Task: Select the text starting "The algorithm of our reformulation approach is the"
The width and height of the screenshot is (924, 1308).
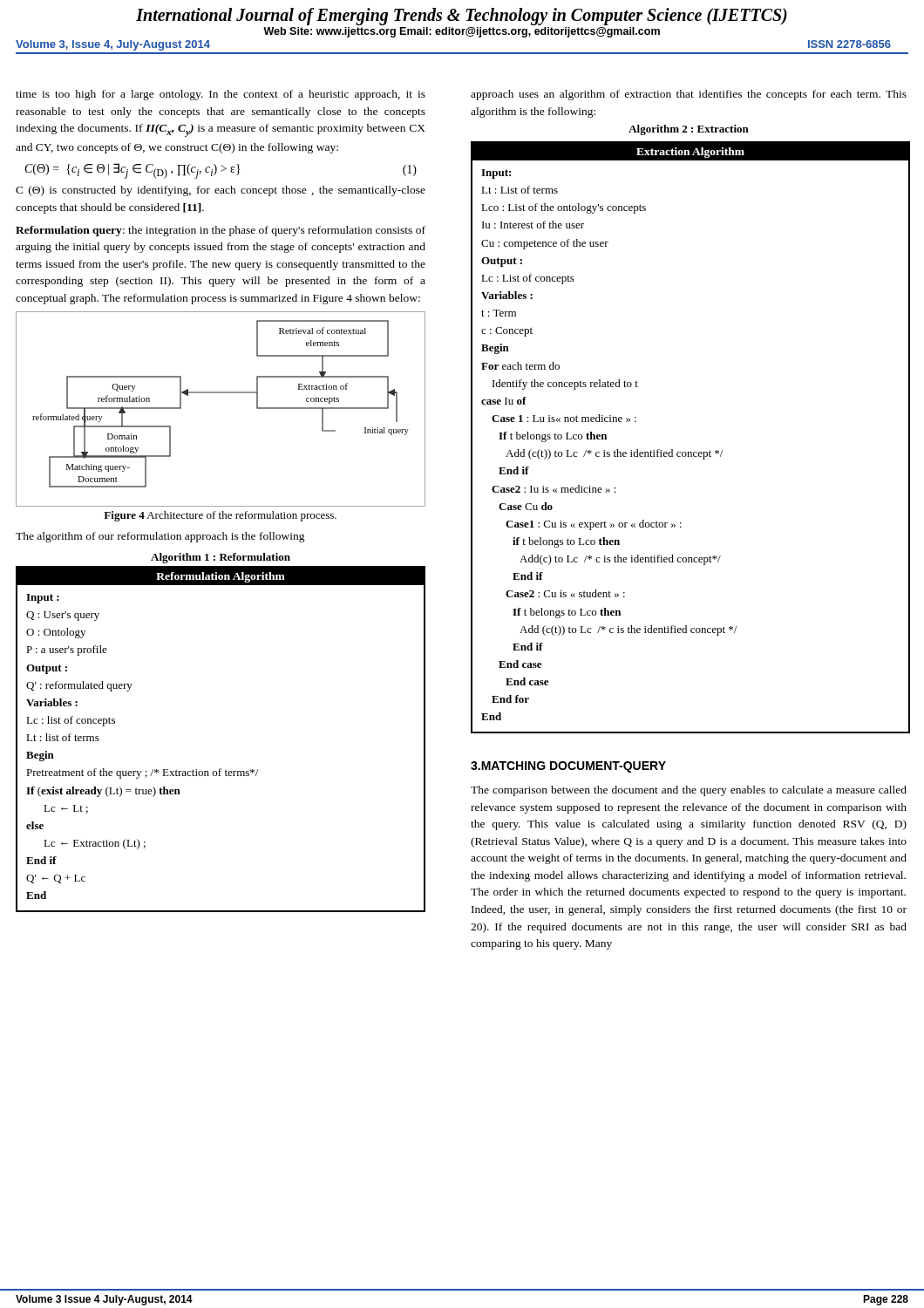Action: 221,536
